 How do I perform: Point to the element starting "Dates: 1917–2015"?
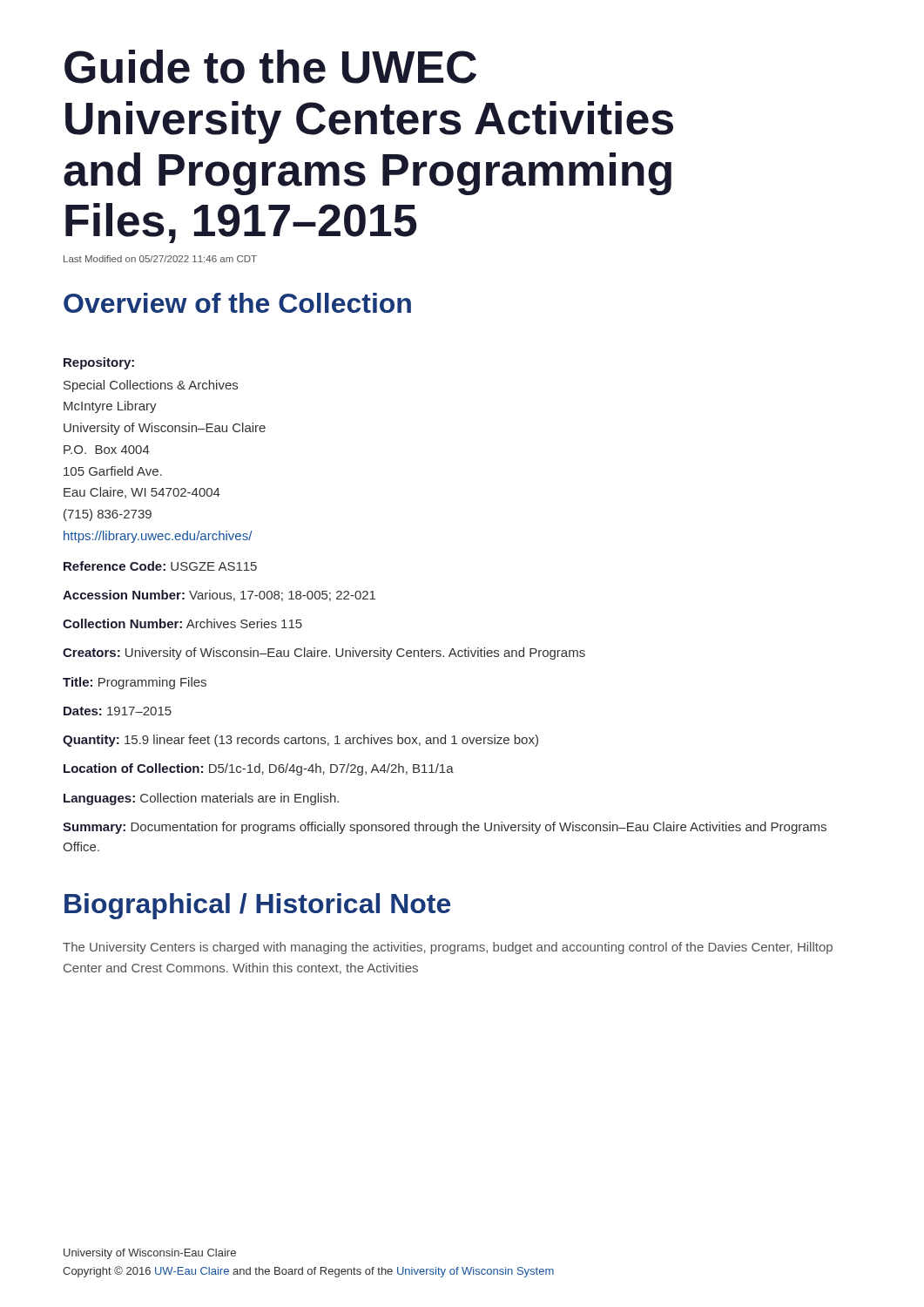tap(117, 710)
